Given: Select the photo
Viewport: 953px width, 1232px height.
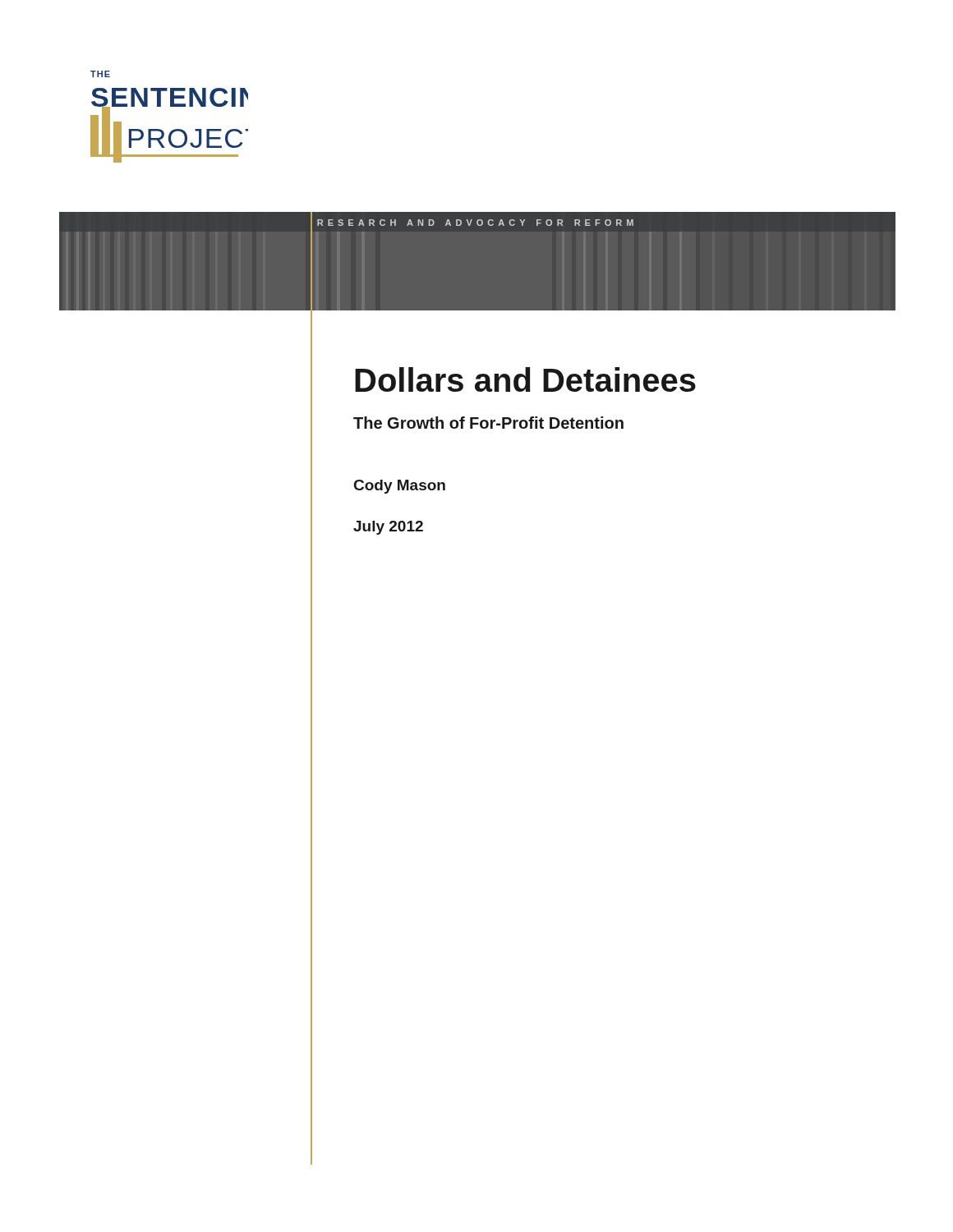Looking at the screenshot, I should click(x=477, y=261).
